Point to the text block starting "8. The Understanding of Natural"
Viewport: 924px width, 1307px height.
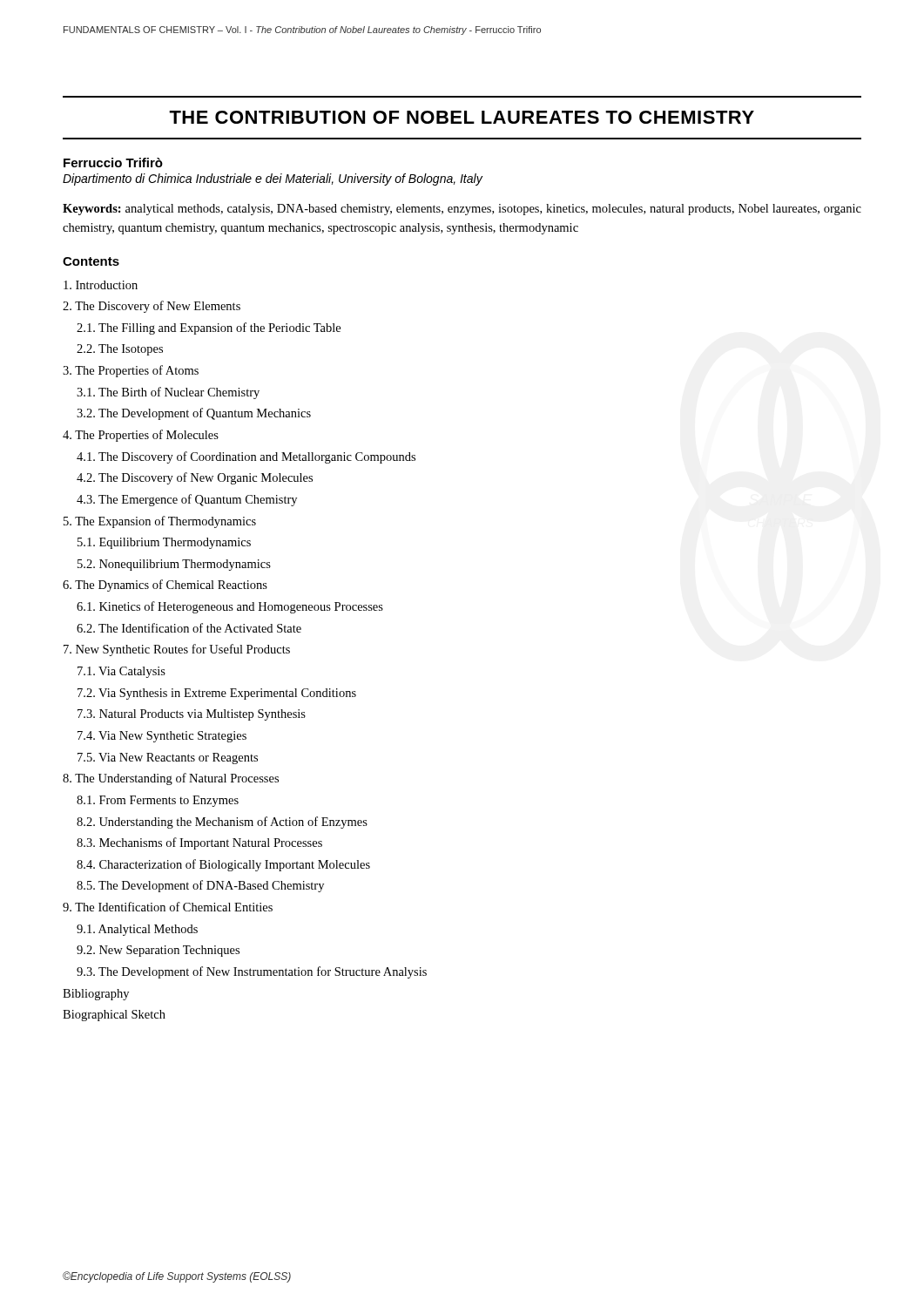[171, 778]
